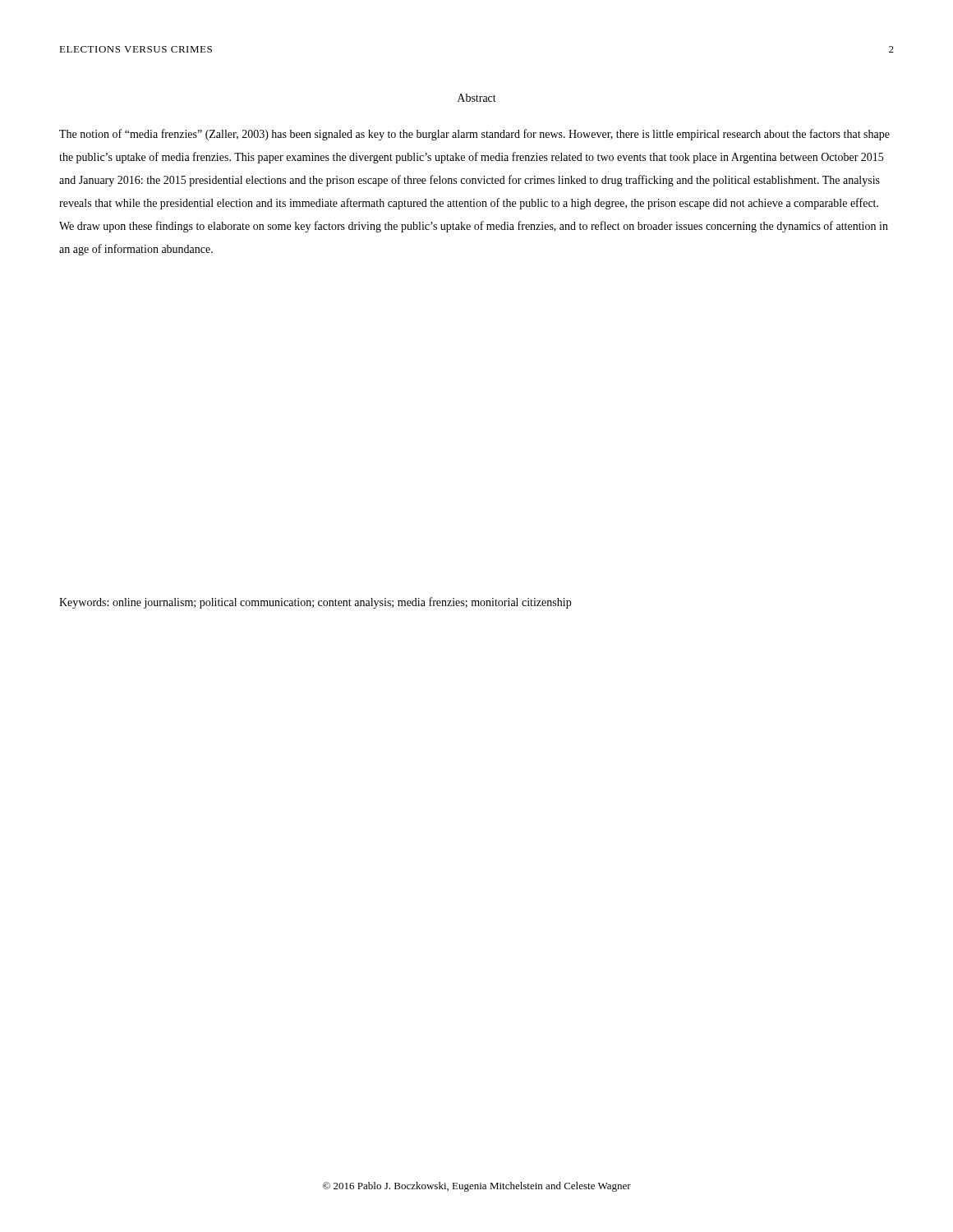Point to the block beginning "The notion of"
Image resolution: width=953 pixels, height=1232 pixels.
[x=474, y=192]
